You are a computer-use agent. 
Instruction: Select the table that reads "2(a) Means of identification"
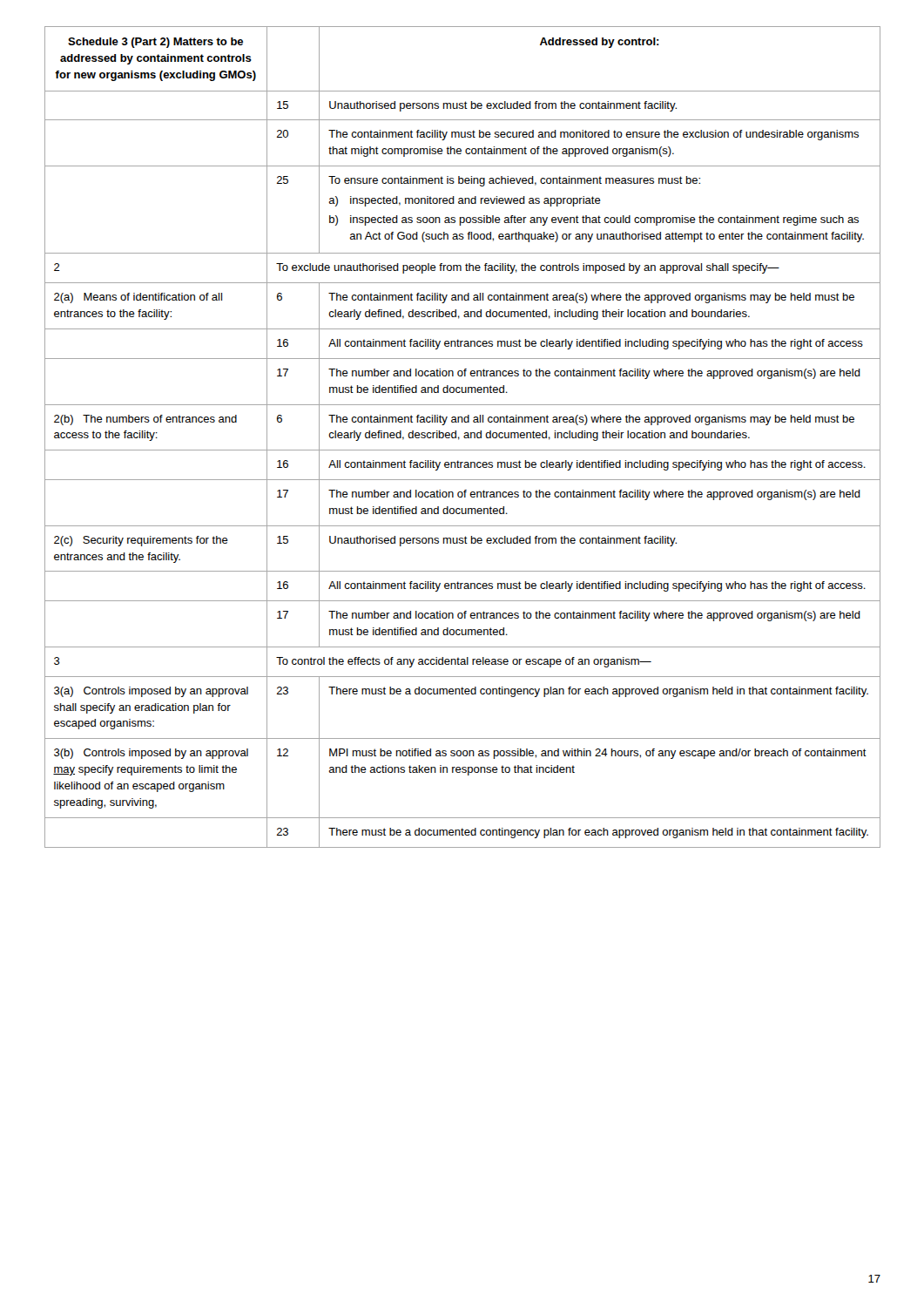pos(462,306)
